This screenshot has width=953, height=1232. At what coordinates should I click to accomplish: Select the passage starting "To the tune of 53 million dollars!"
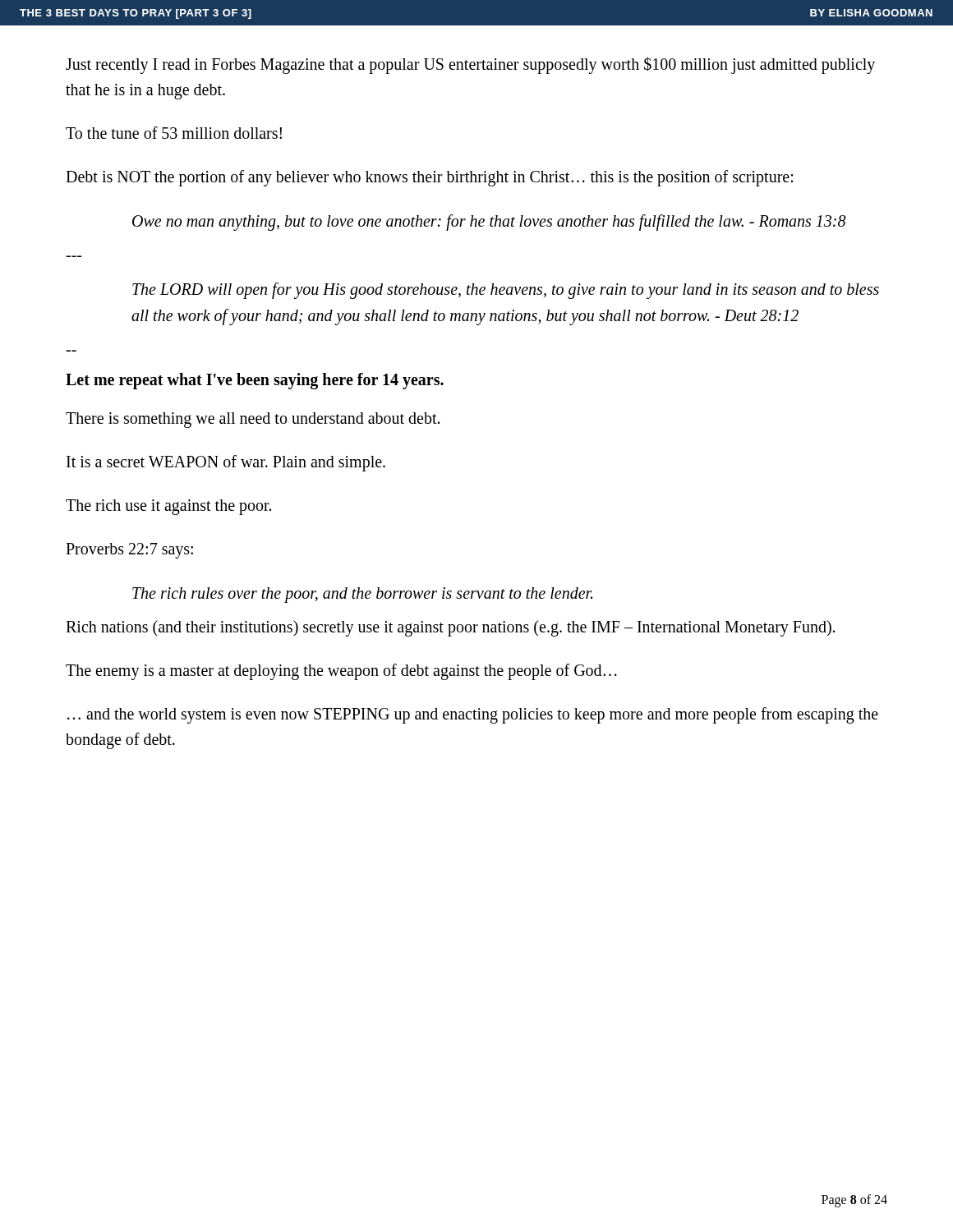pos(175,133)
